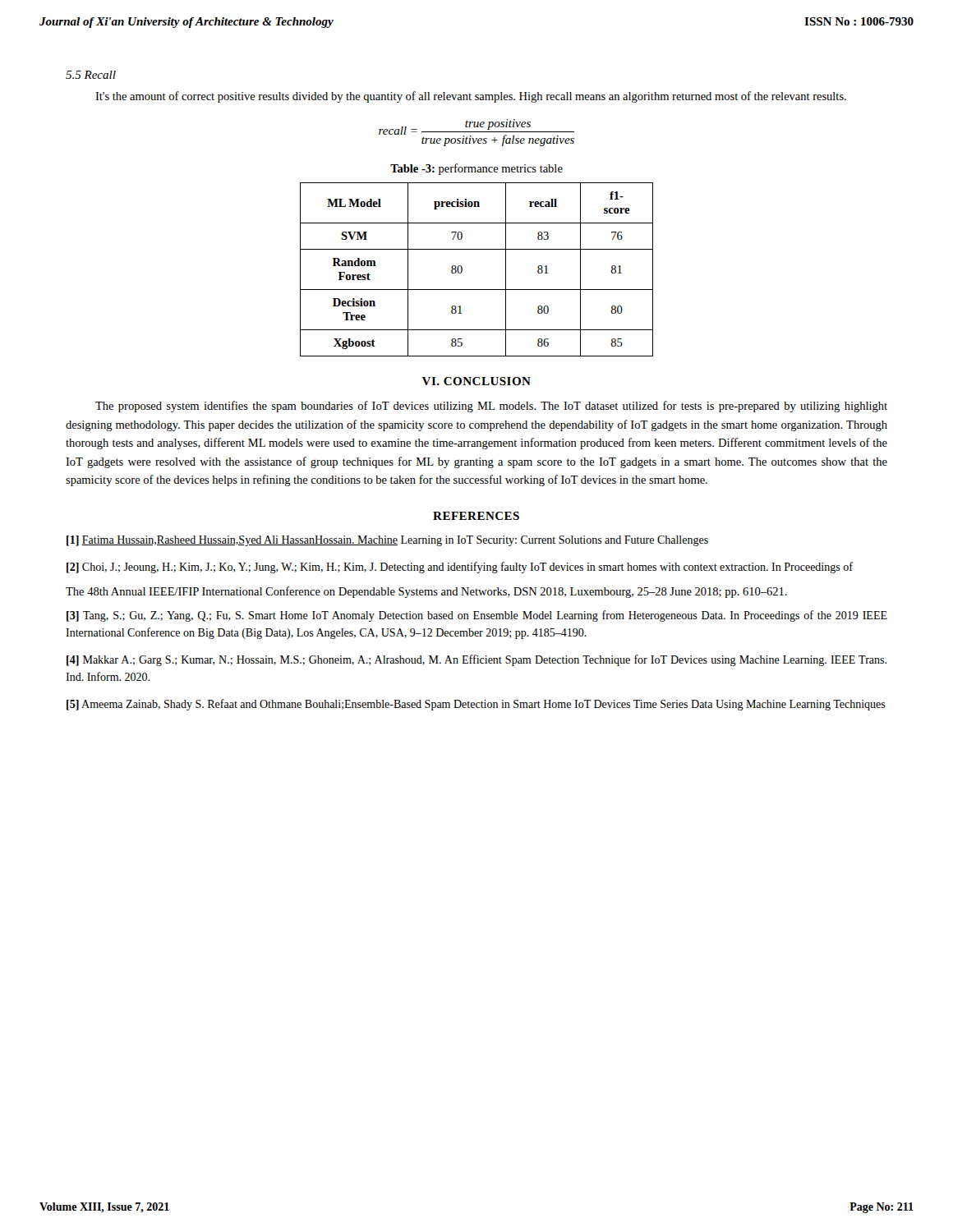Click on the element starting "The proposed system"

(476, 443)
